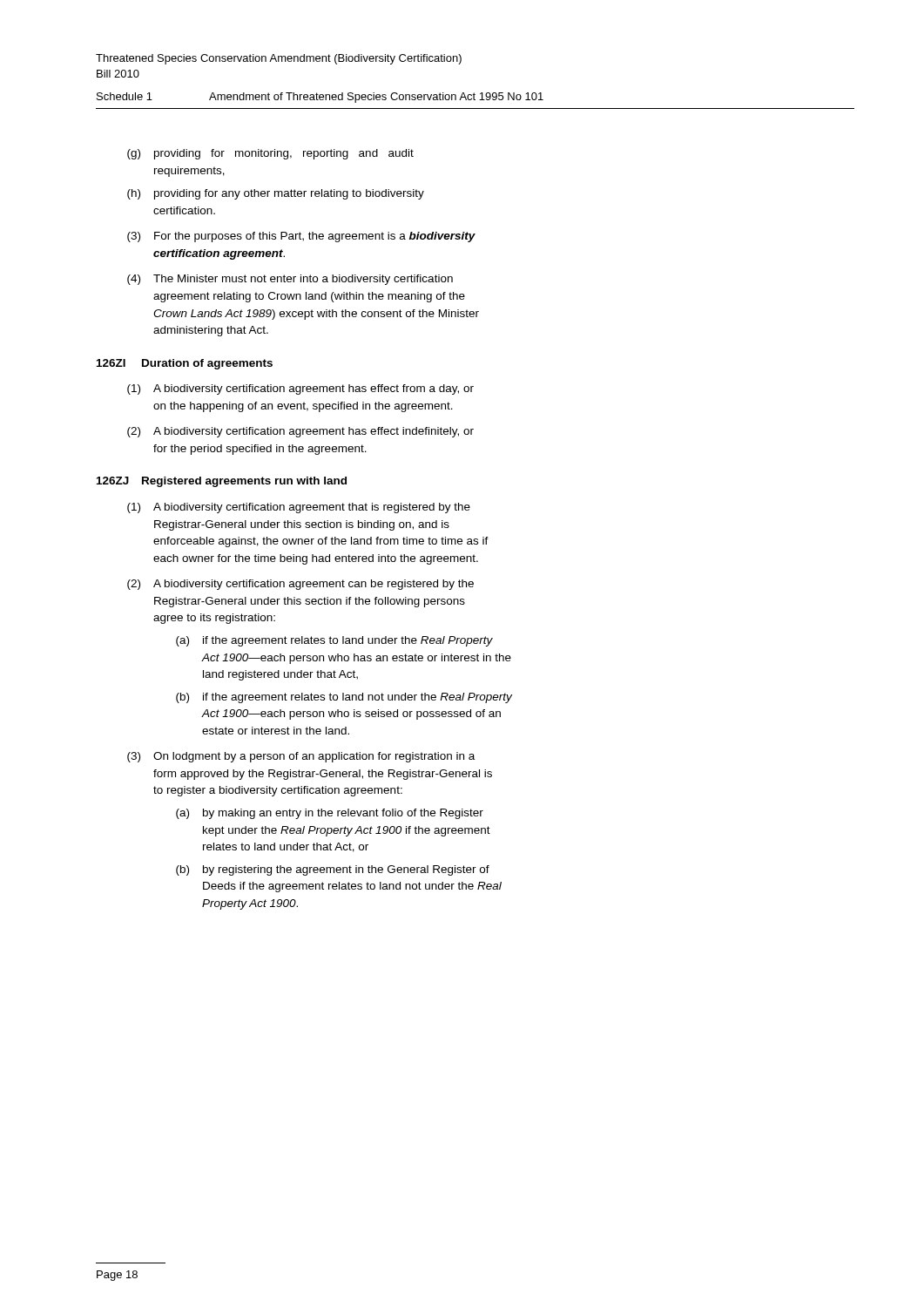Find the list item that says "(a) by making an"
The width and height of the screenshot is (924, 1307).
[x=330, y=814]
